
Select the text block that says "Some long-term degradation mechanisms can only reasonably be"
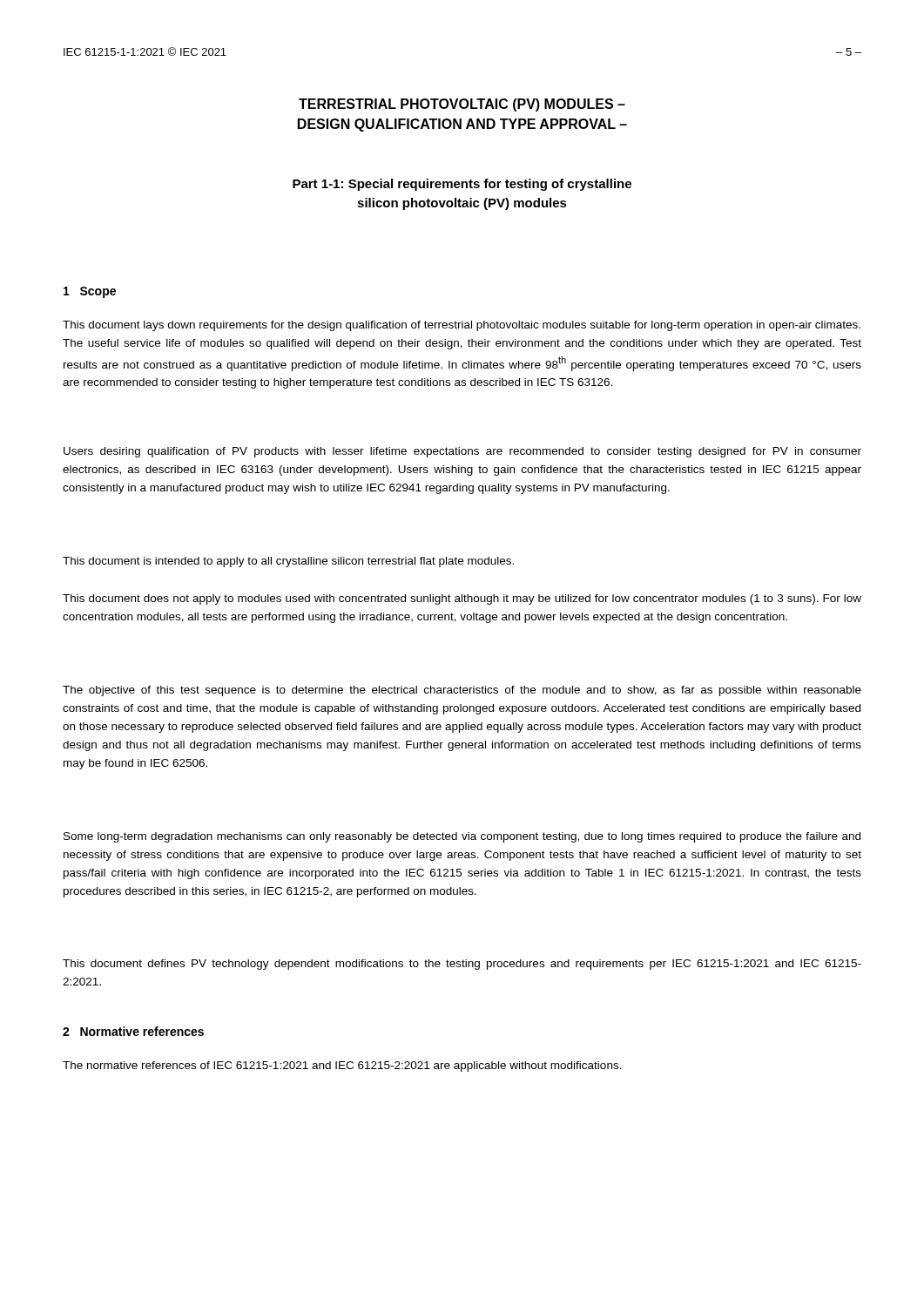pyautogui.click(x=462, y=863)
